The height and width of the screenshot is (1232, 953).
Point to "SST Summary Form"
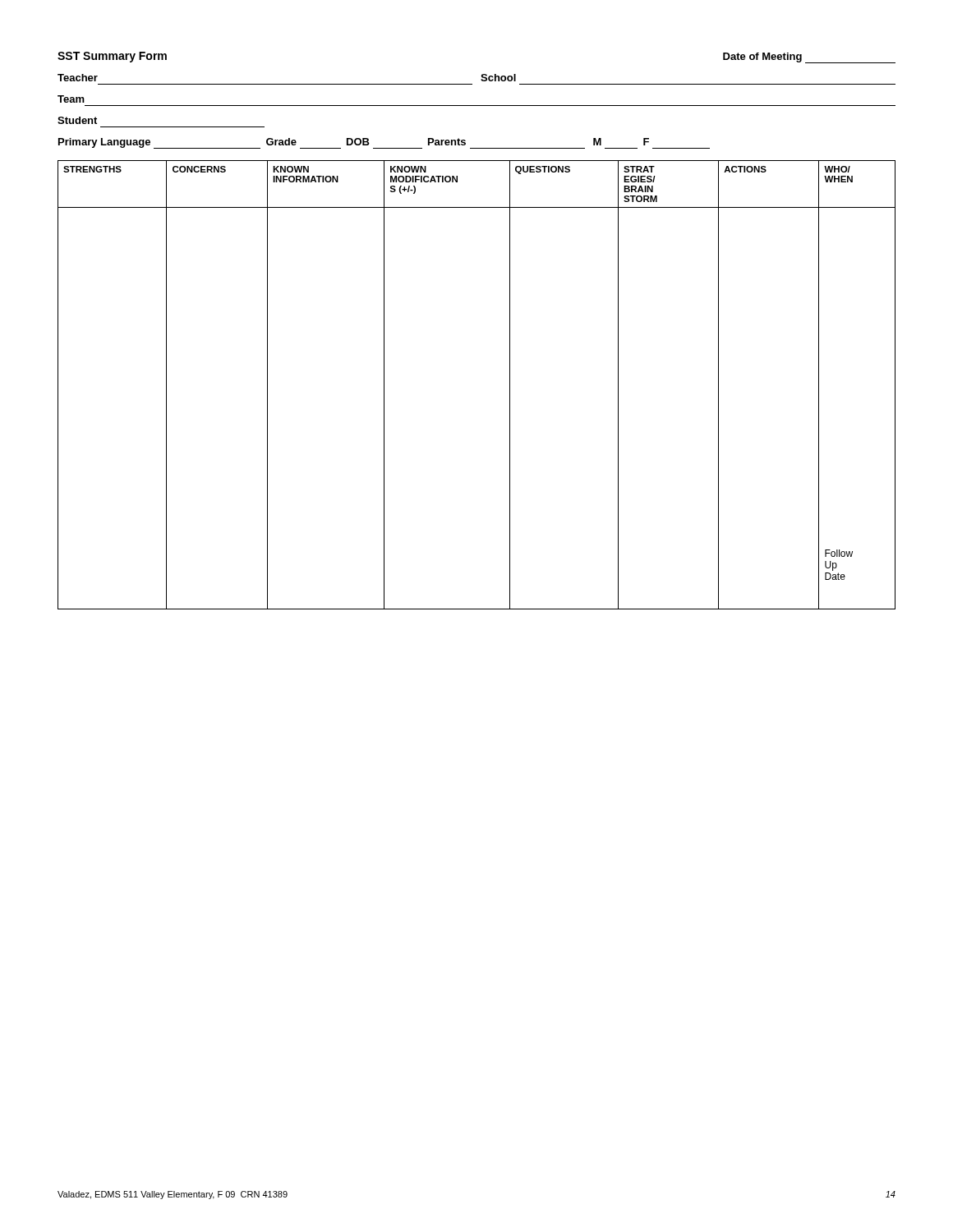(x=112, y=56)
